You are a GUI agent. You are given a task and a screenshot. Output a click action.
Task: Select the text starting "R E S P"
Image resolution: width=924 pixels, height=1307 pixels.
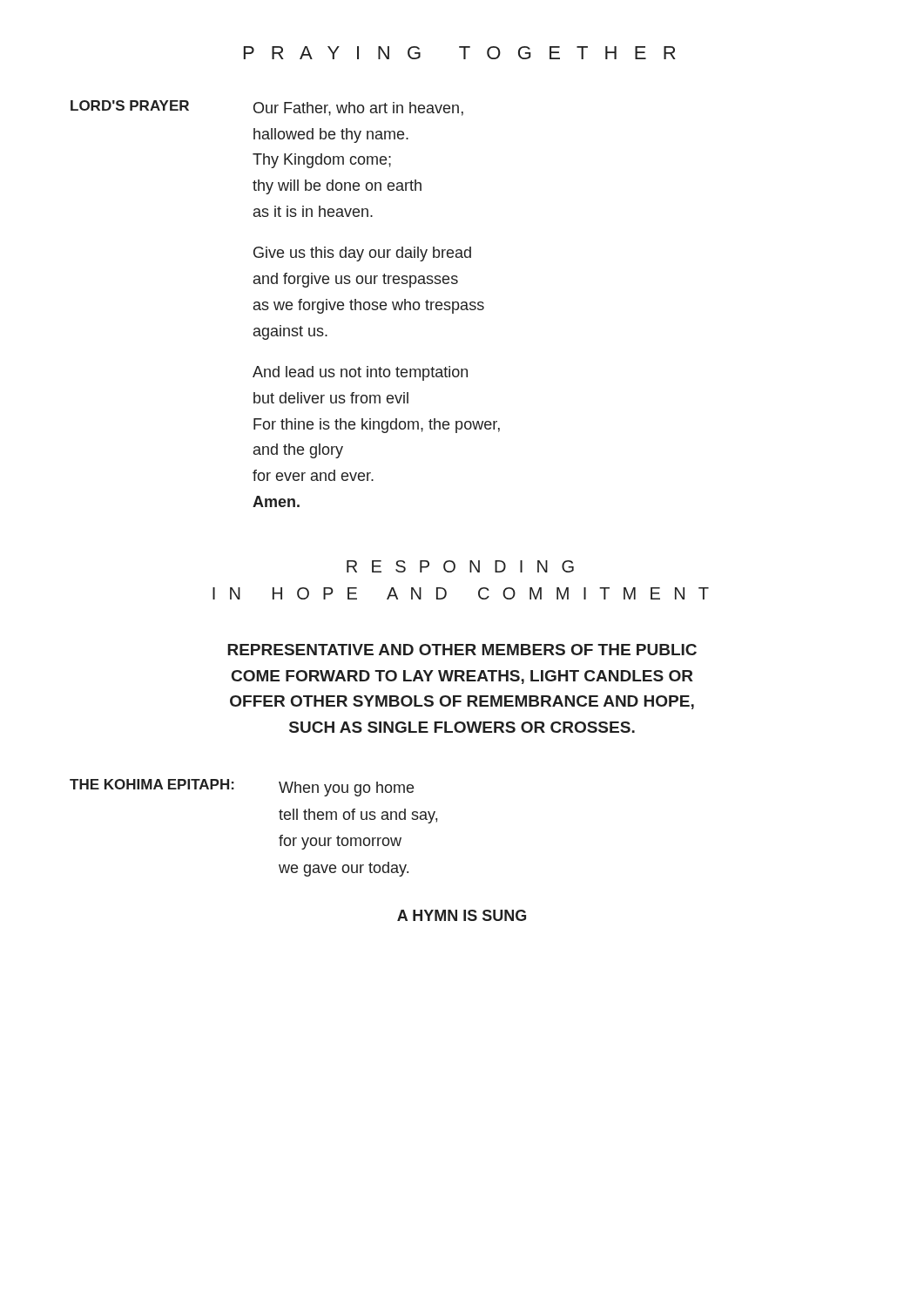pos(462,580)
